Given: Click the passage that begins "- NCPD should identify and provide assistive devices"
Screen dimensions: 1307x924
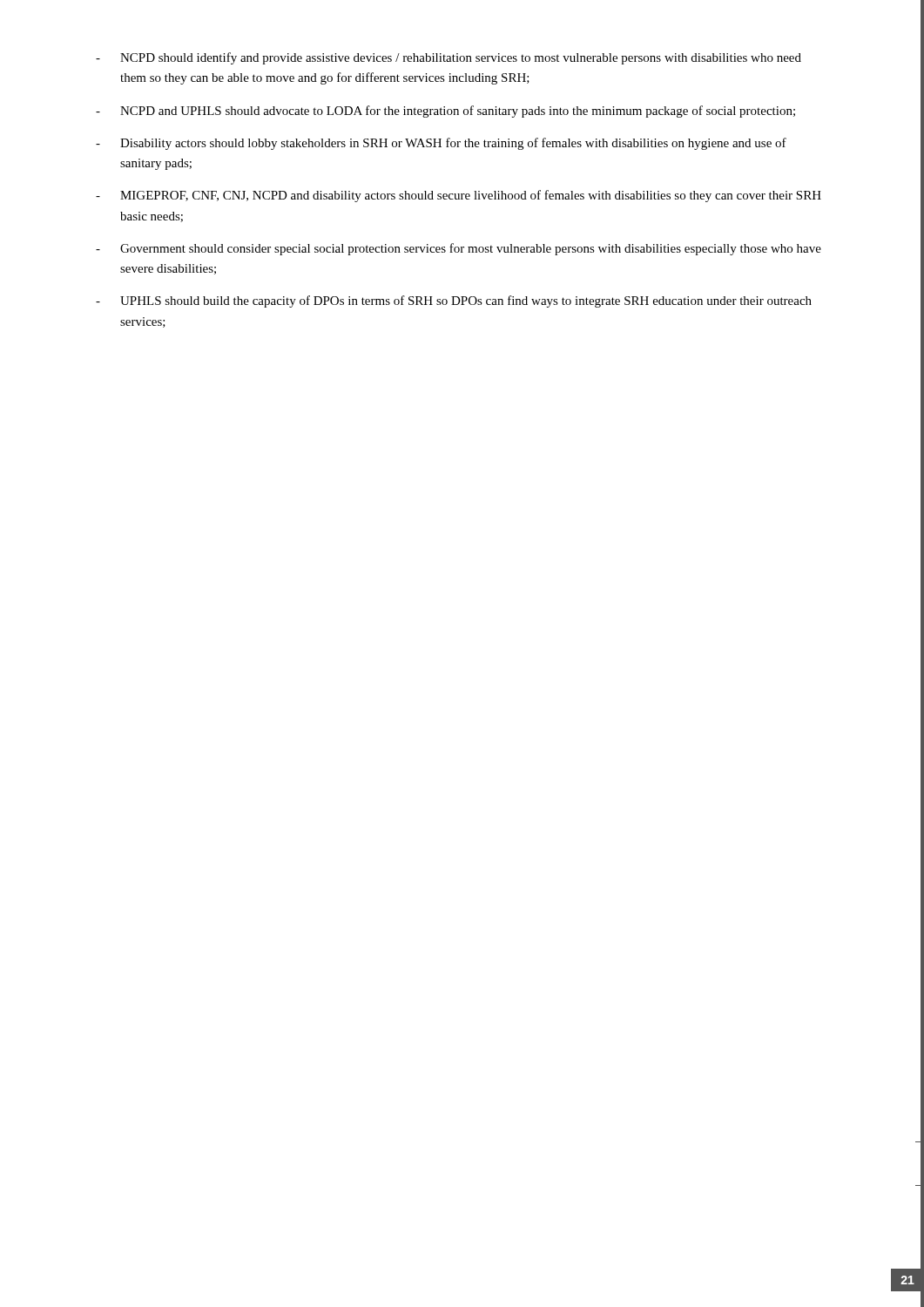Looking at the screenshot, I should point(462,68).
